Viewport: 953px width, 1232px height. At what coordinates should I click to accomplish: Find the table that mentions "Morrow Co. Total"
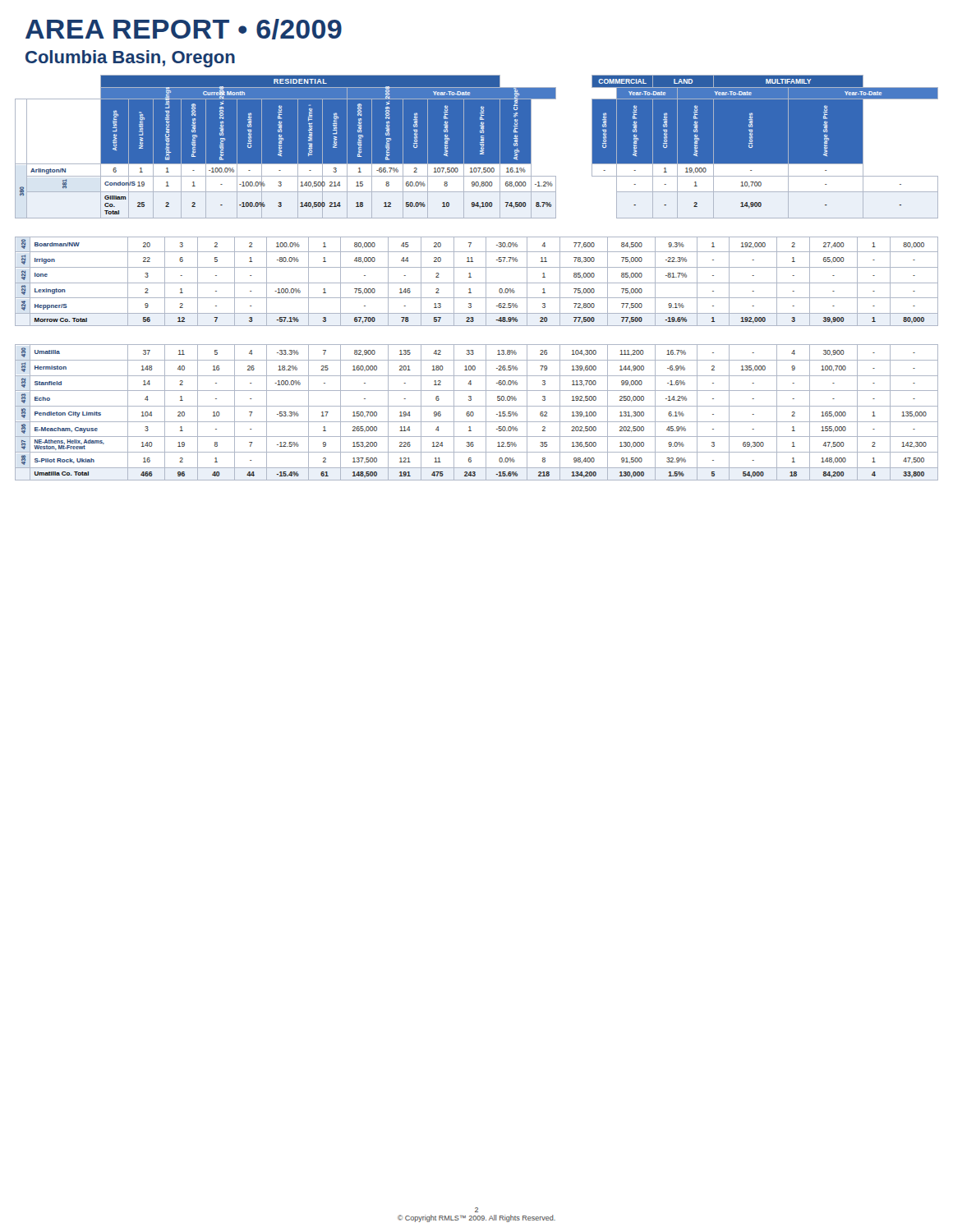(x=476, y=281)
